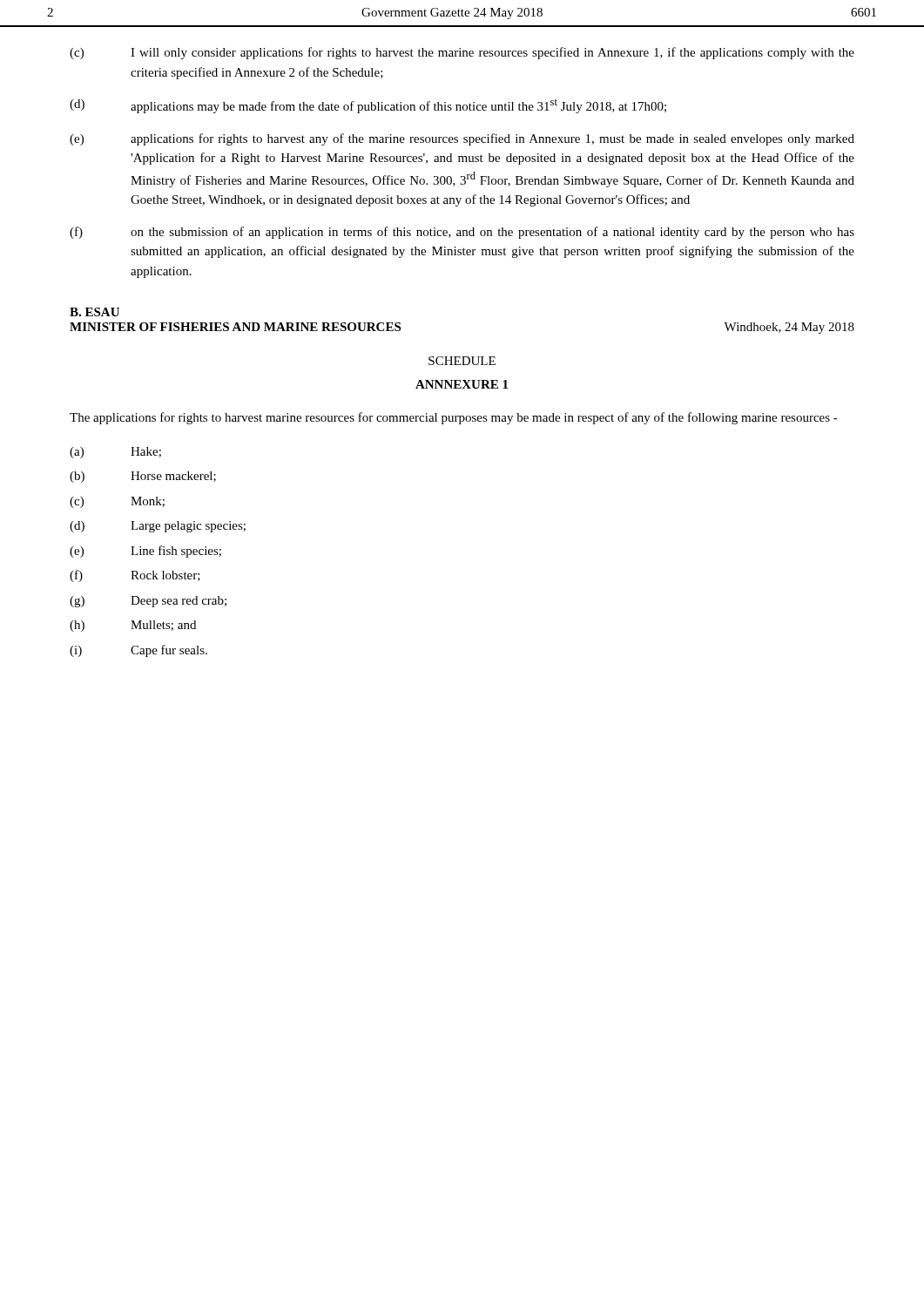Viewport: 924px width, 1307px height.
Task: Navigate to the block starting "(c) Monk;"
Action: click(x=74, y=502)
